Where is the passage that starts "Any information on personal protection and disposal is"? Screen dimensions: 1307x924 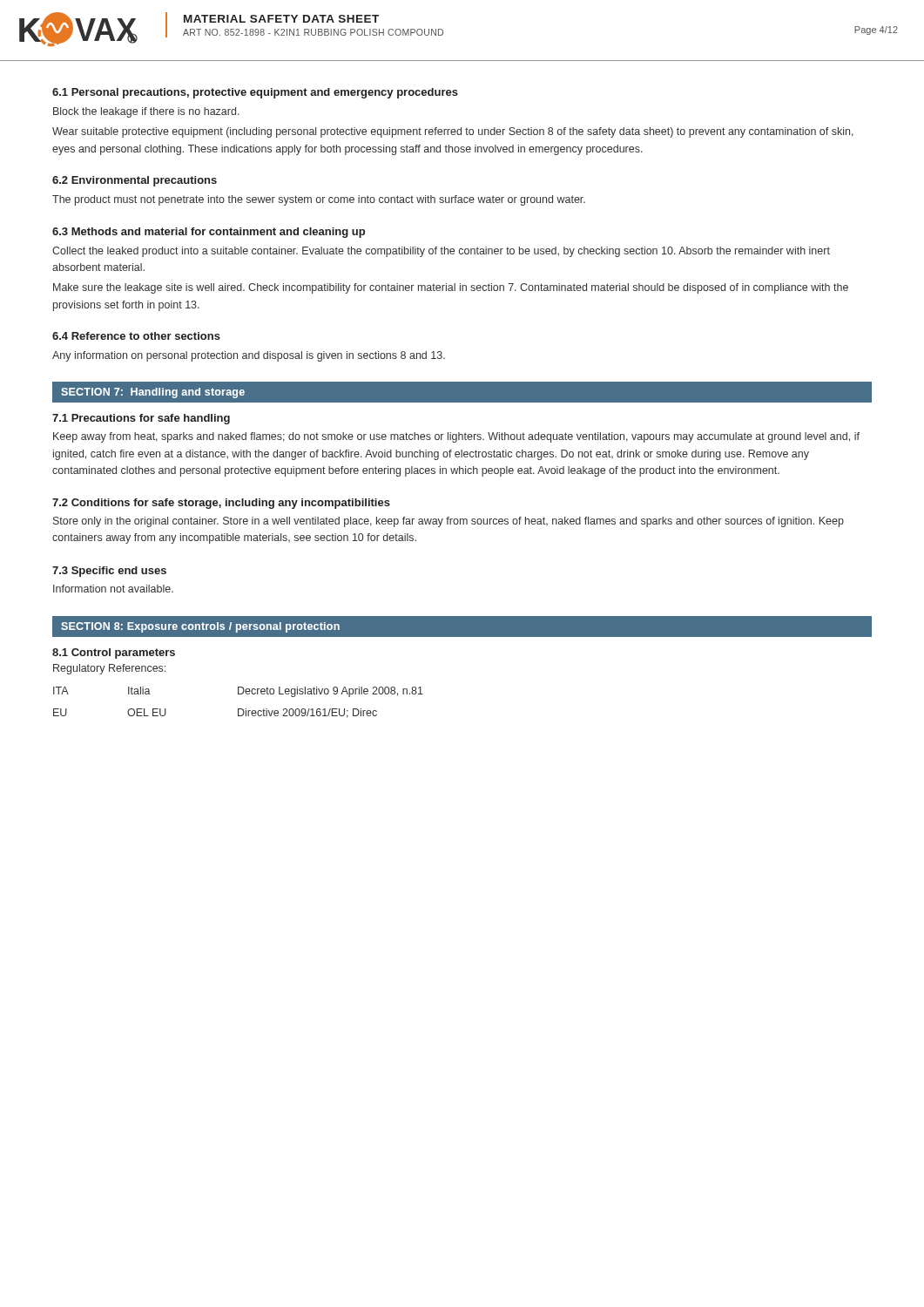click(x=249, y=356)
